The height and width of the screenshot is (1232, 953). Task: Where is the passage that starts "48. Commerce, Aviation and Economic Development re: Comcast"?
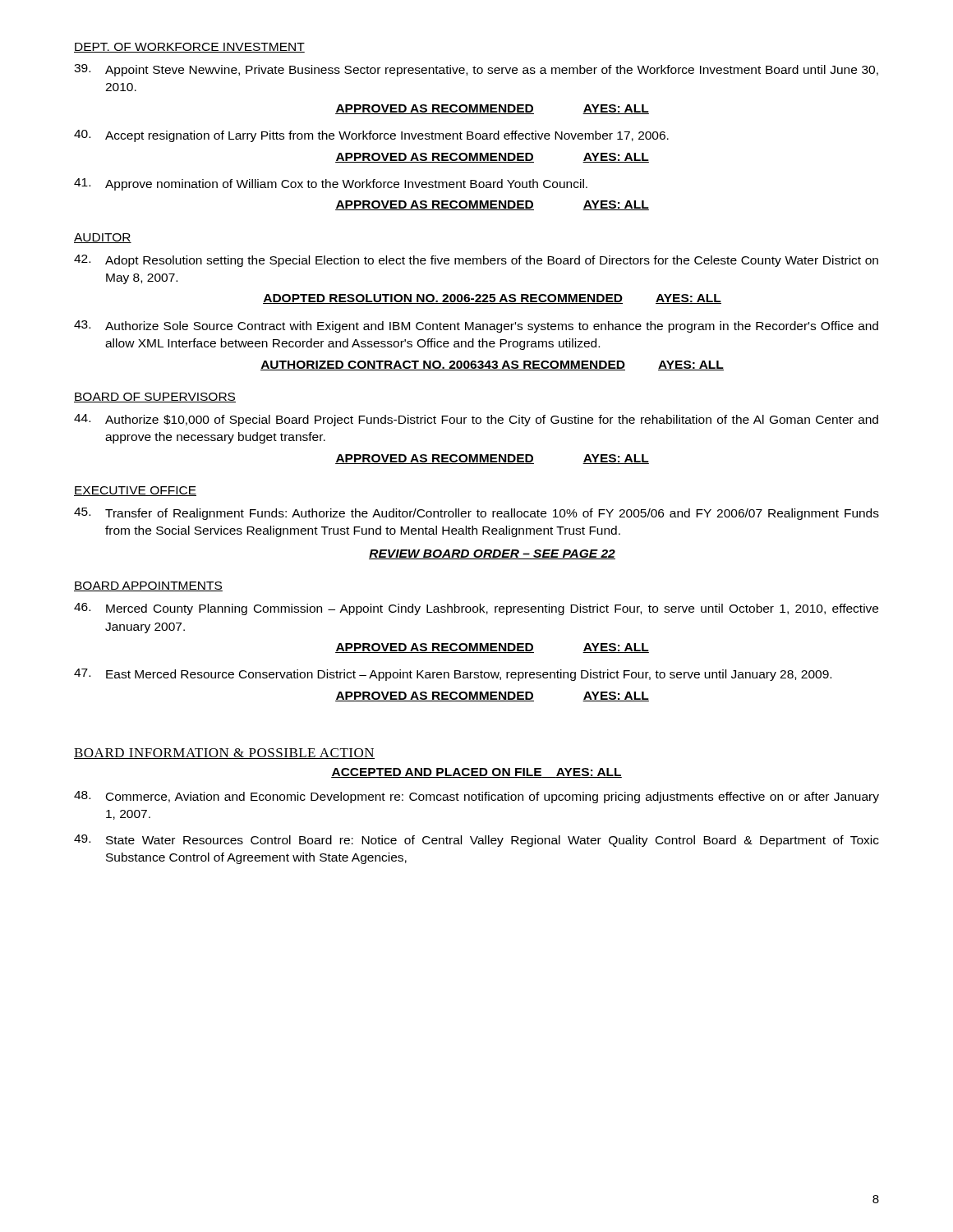click(x=476, y=805)
